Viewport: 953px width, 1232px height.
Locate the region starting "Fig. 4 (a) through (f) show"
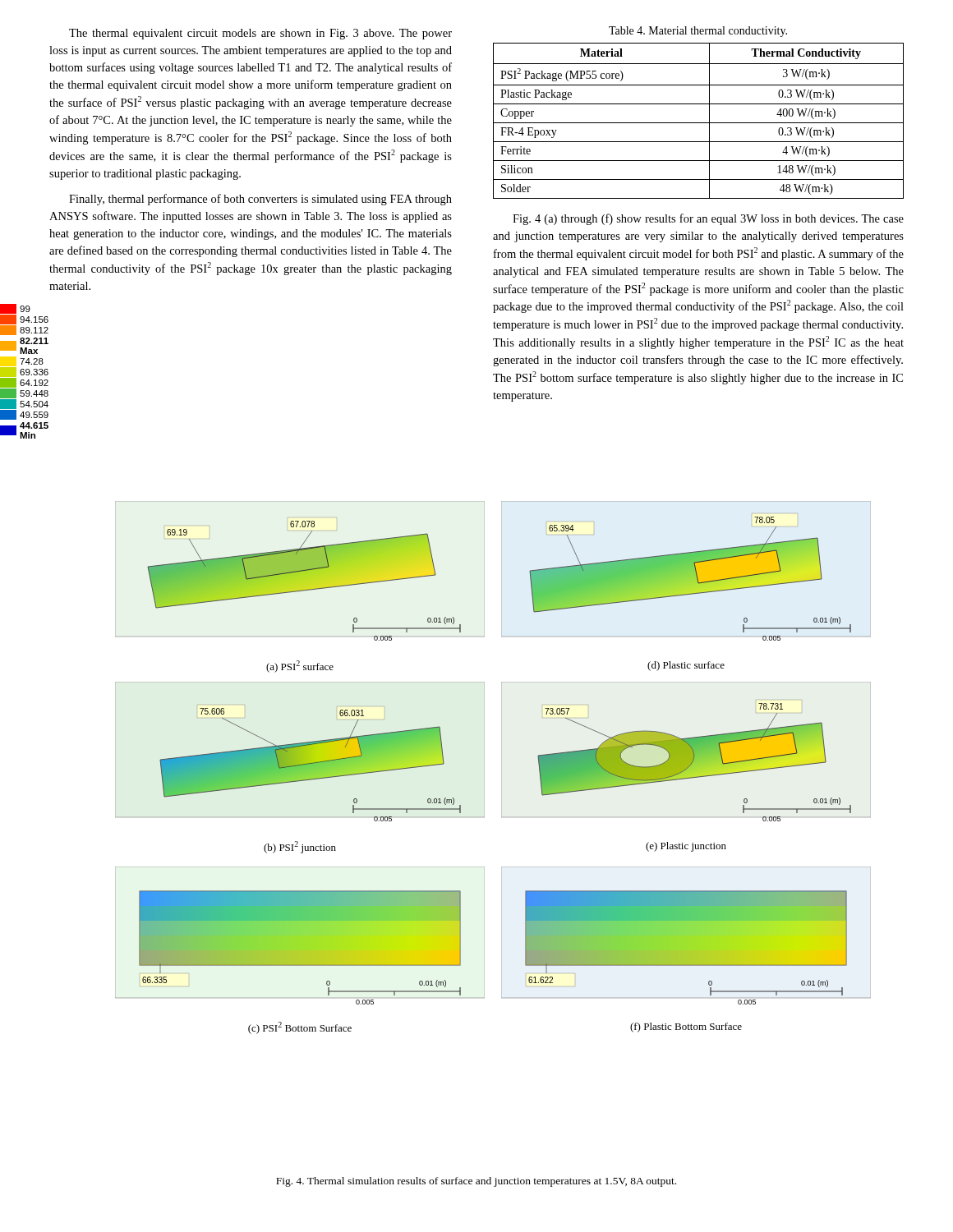(x=698, y=307)
